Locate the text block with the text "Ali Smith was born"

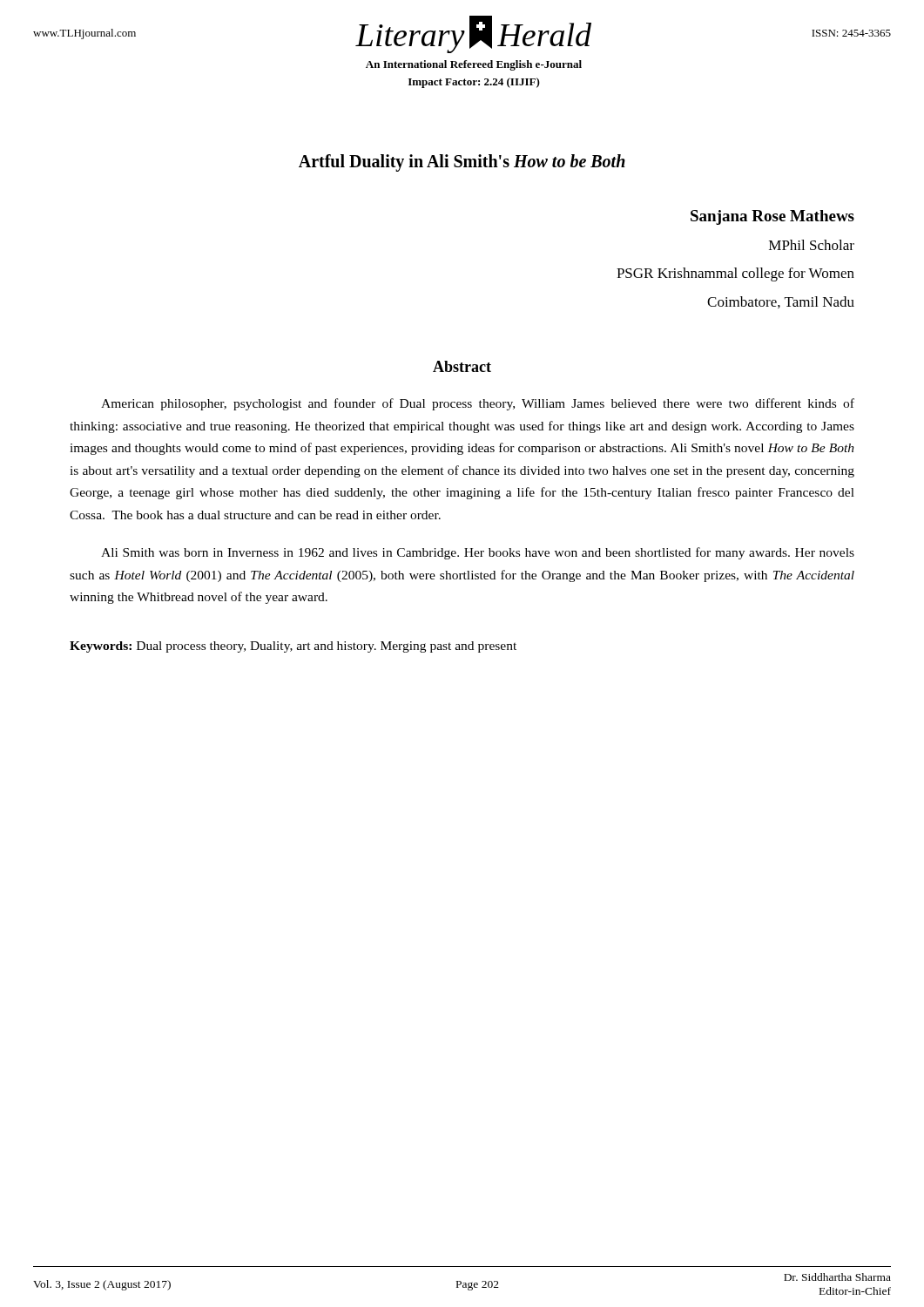tap(462, 575)
